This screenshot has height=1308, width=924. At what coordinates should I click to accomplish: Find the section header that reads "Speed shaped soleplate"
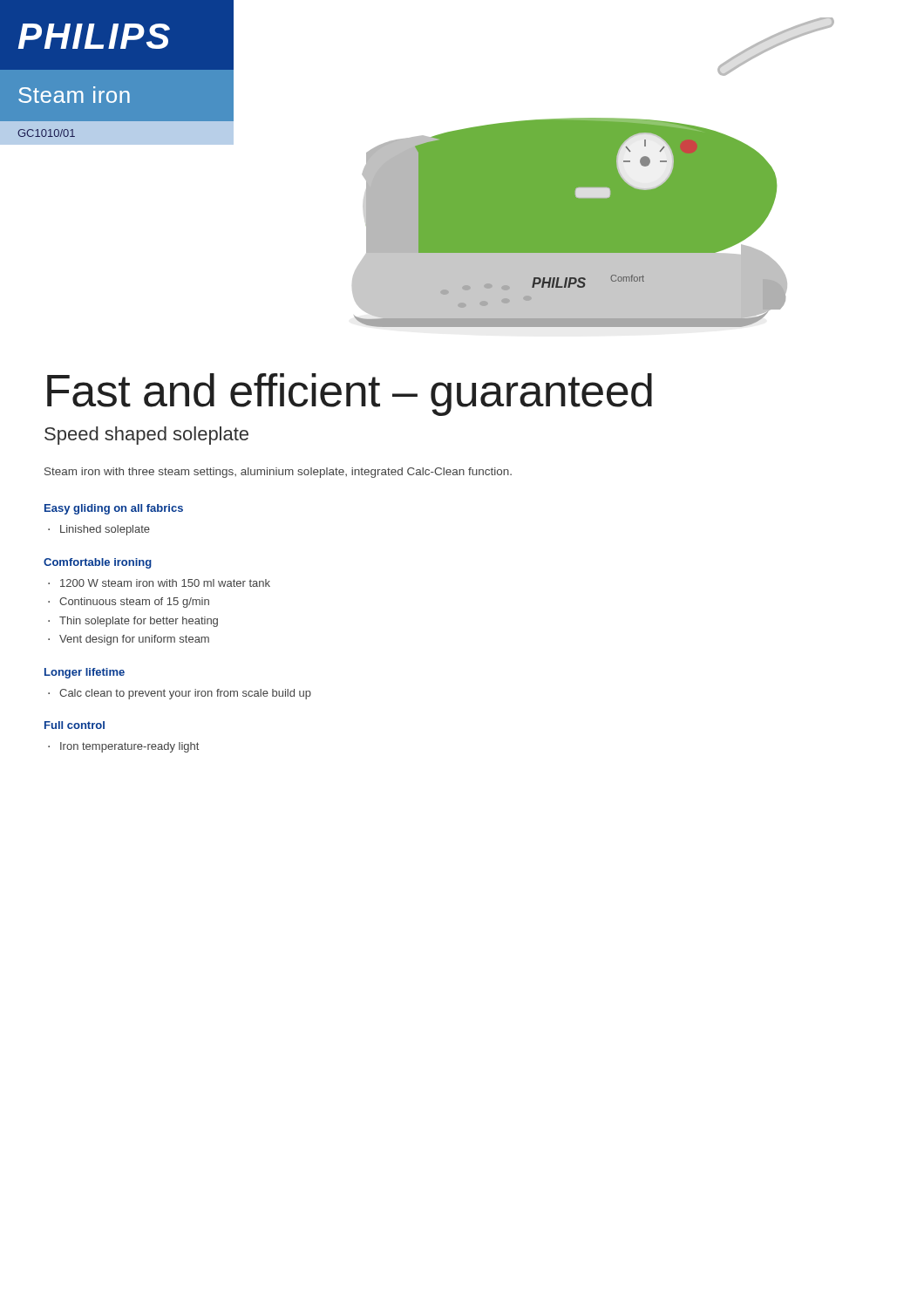pos(146,436)
